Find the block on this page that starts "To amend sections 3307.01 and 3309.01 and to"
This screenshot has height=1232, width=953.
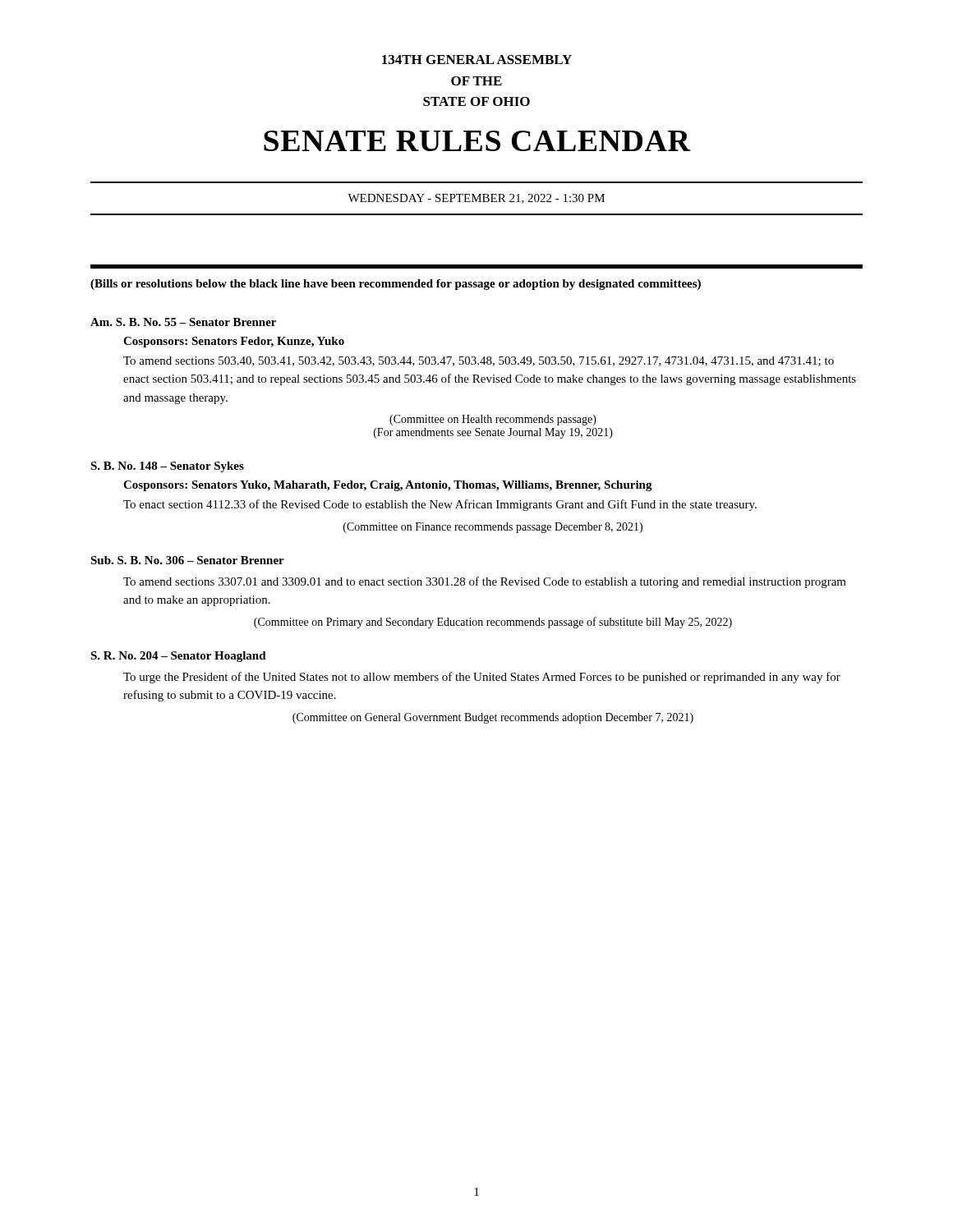click(x=485, y=590)
